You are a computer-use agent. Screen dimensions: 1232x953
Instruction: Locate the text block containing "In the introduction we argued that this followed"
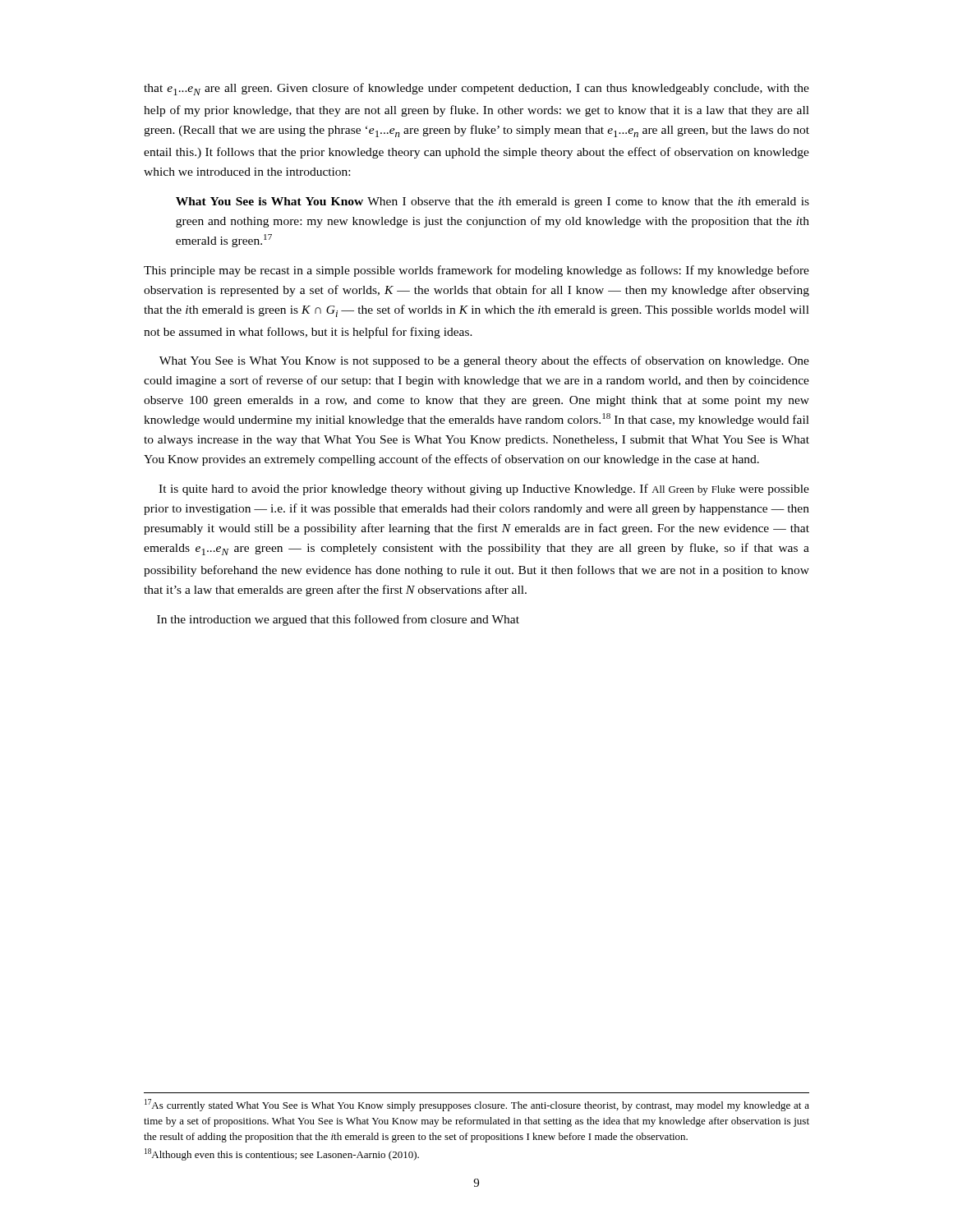point(476,619)
